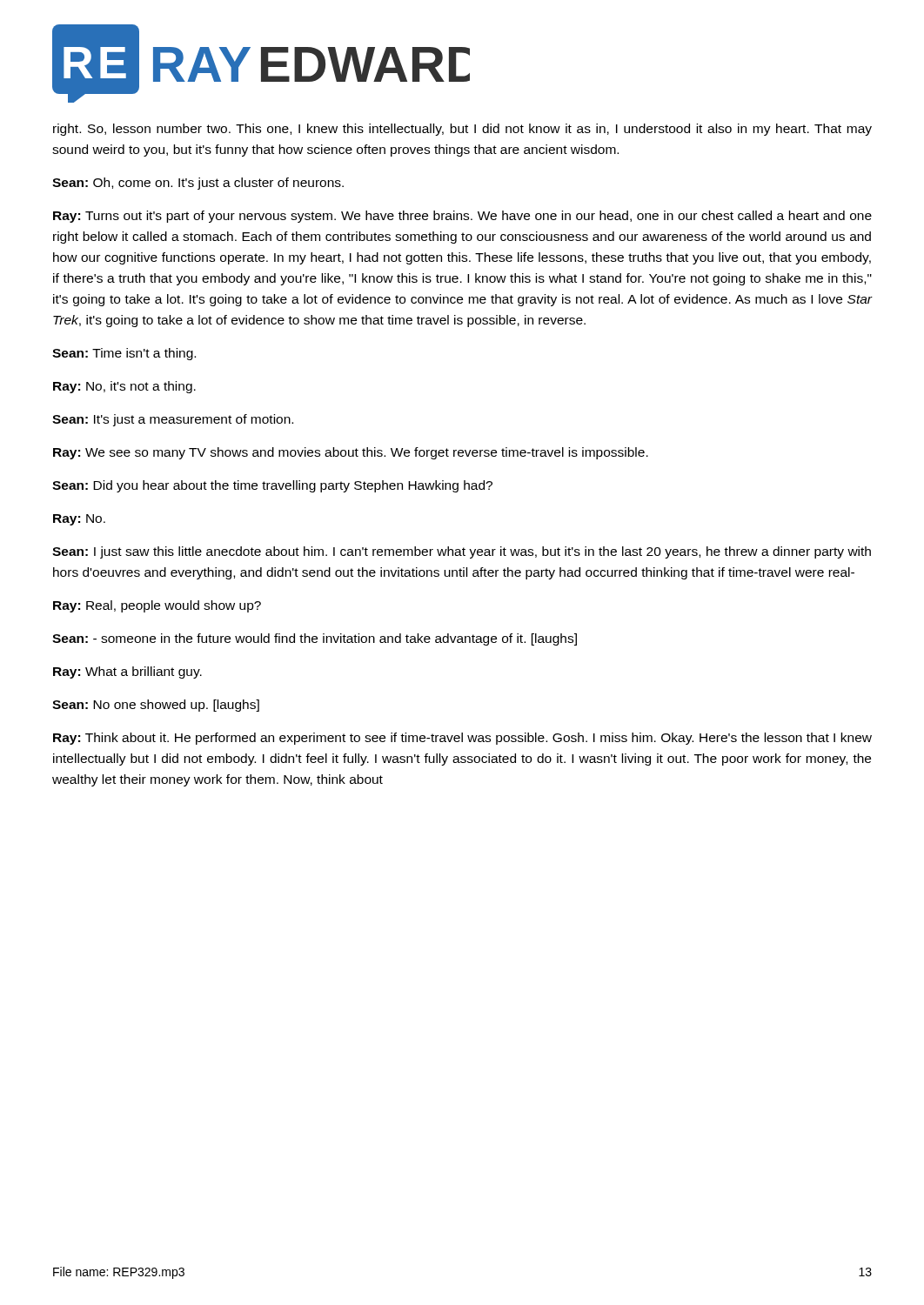Viewport: 924px width, 1305px height.
Task: Find the text block starting "Sean: Did you"
Action: click(x=273, y=485)
